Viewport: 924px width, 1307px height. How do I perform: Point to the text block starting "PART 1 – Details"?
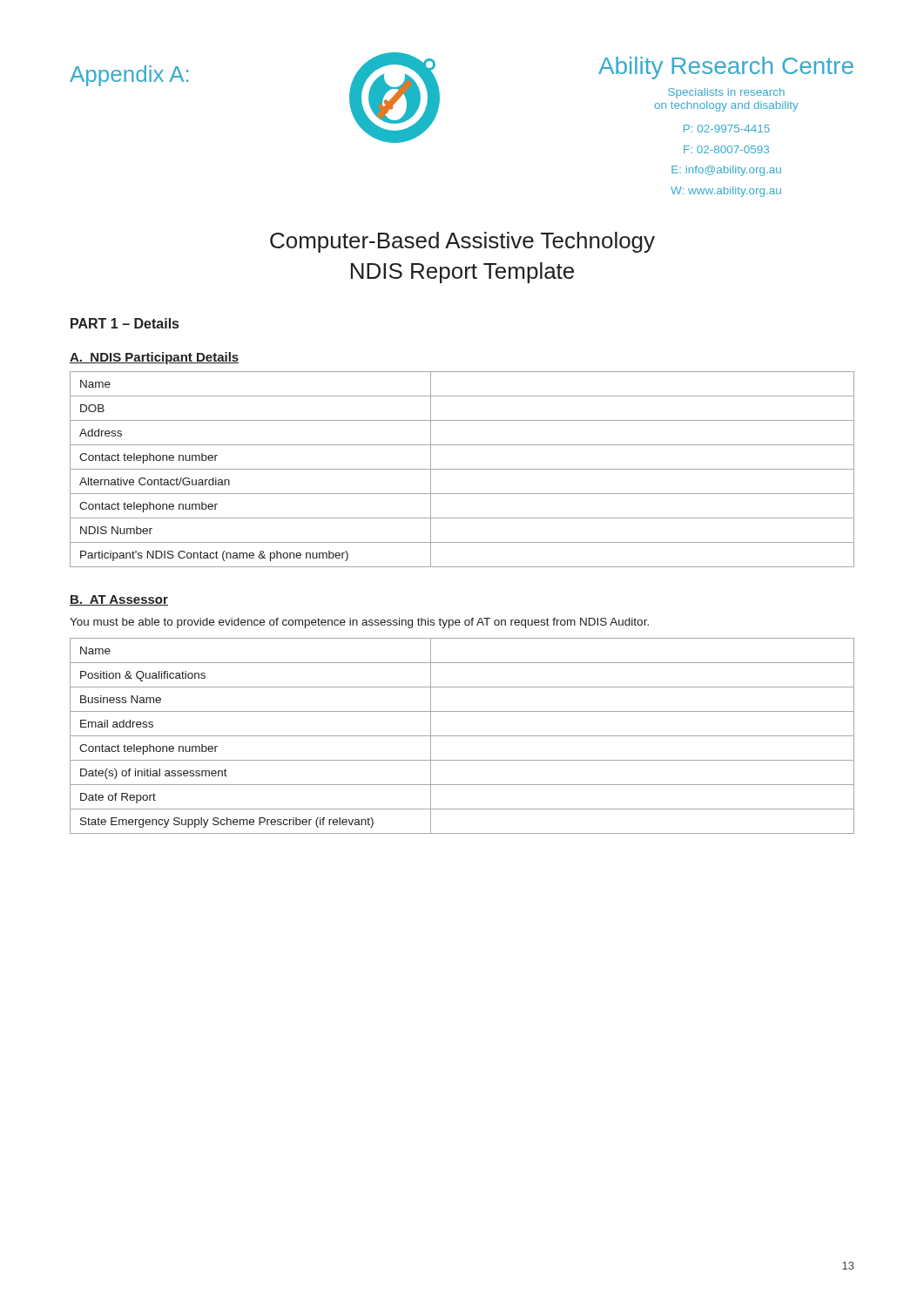pyautogui.click(x=125, y=323)
